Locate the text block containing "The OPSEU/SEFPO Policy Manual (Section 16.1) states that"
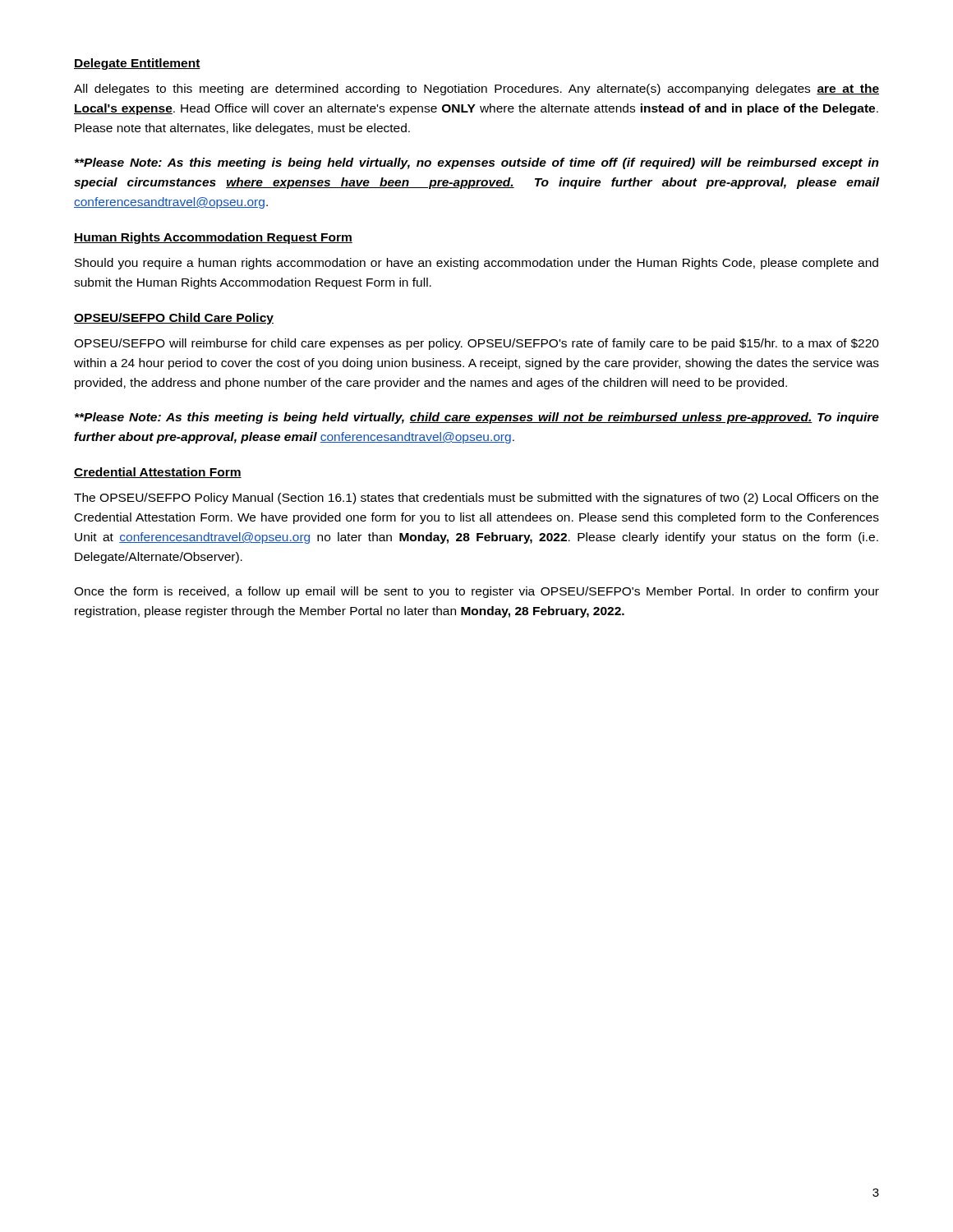953x1232 pixels. [476, 527]
